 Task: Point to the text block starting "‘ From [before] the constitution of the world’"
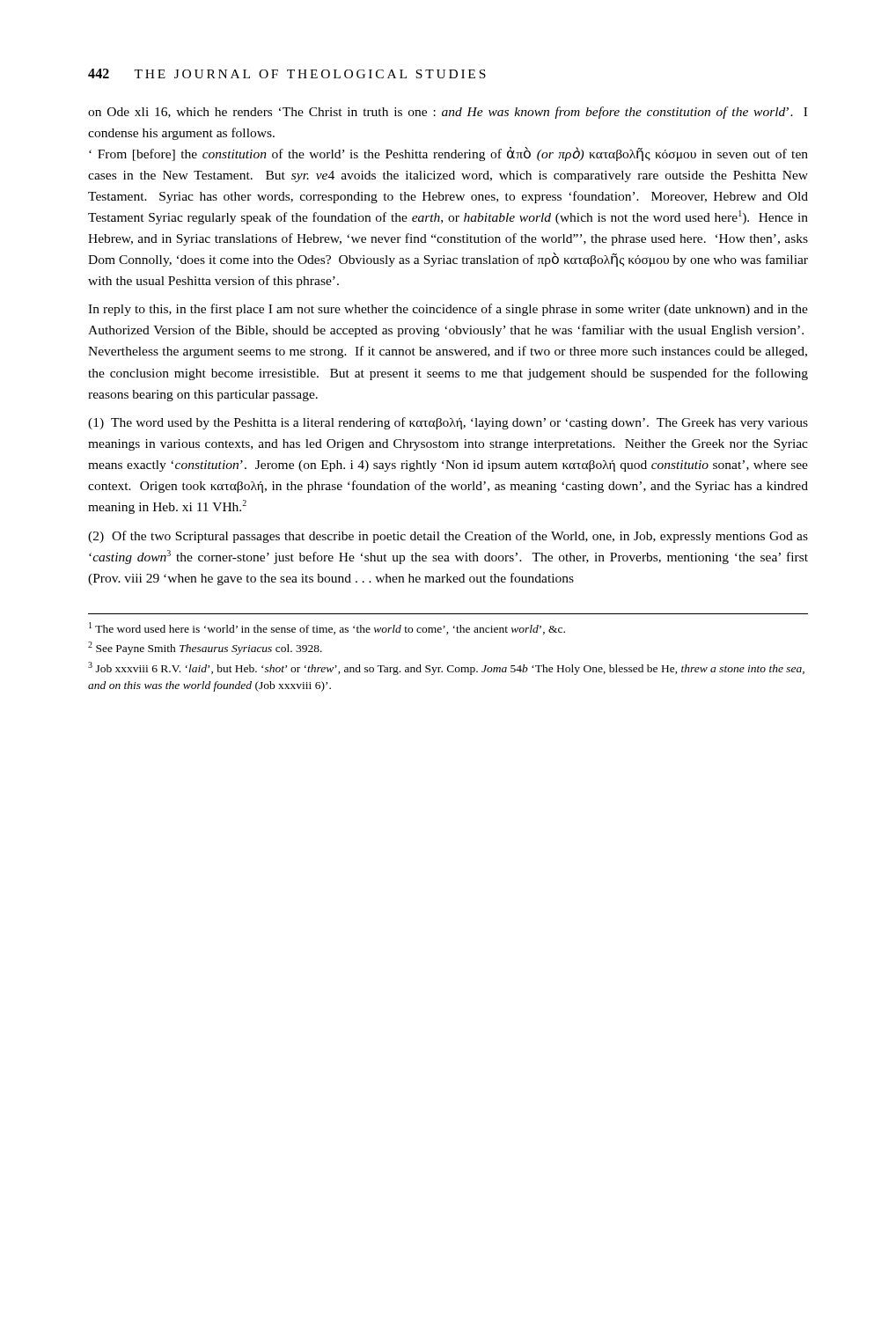(448, 217)
